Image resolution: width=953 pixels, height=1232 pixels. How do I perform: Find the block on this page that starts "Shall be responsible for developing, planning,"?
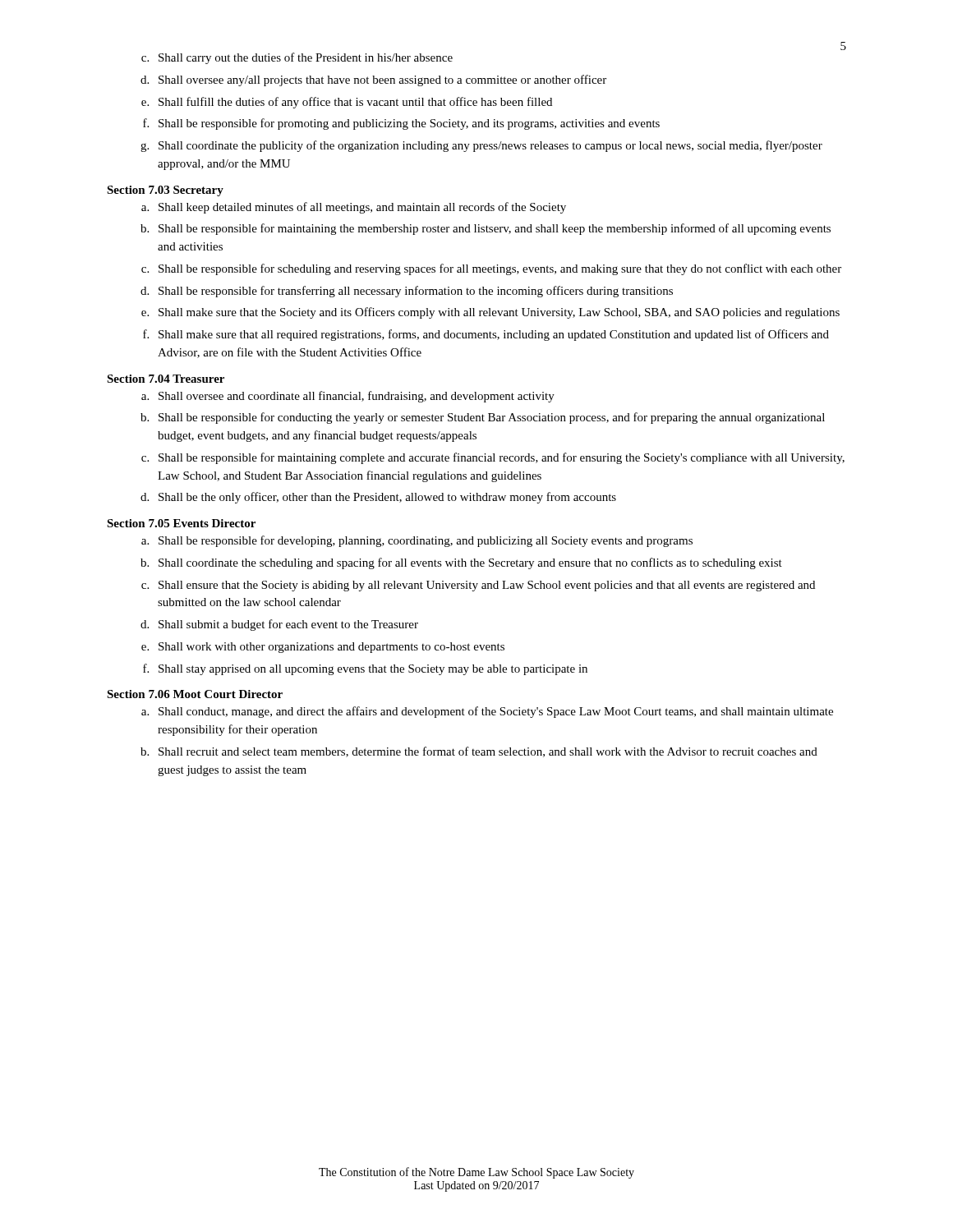pyautogui.click(x=425, y=540)
